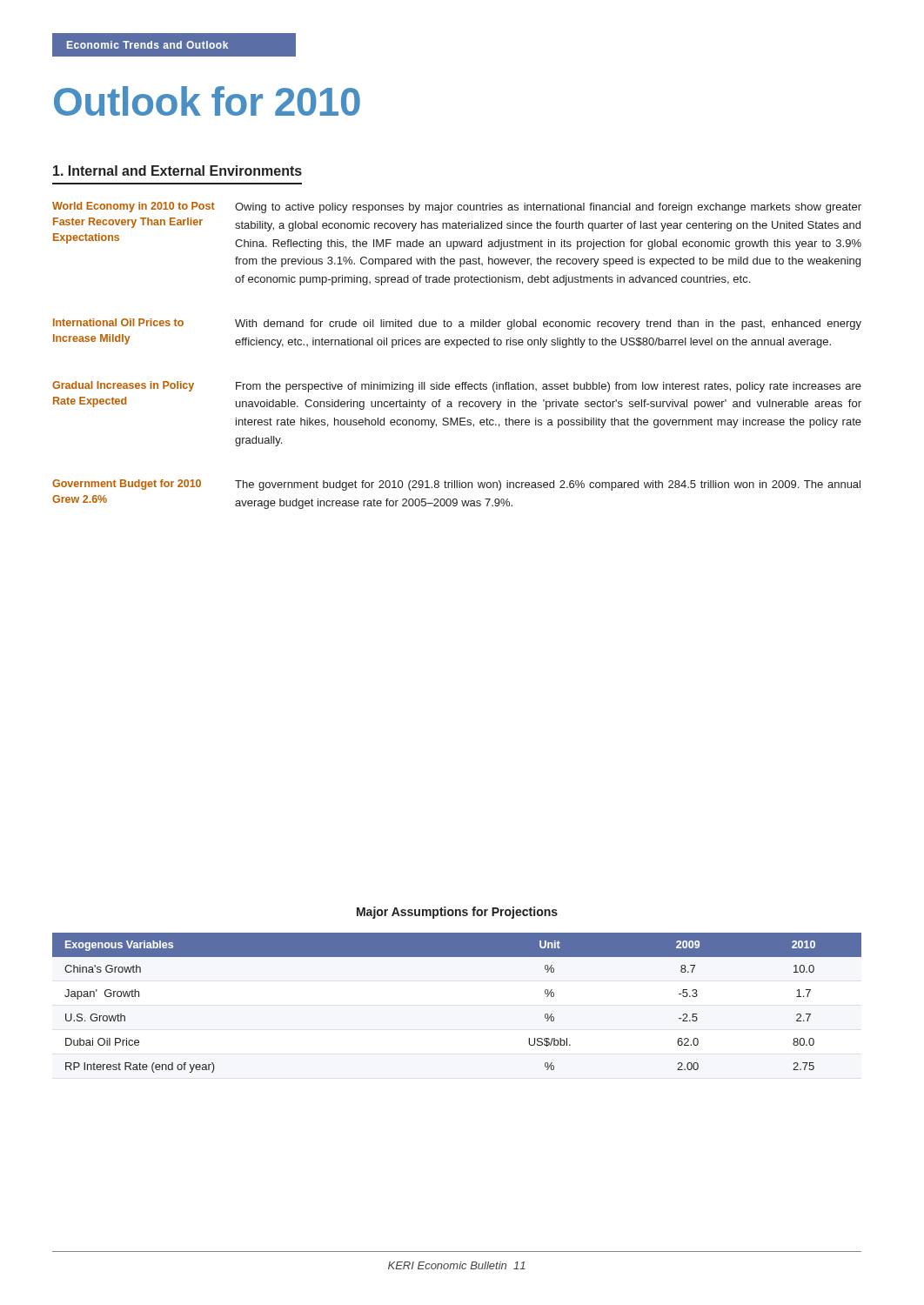The image size is (924, 1305).
Task: Find the text block that reads "International Oil Prices to"
Action: [118, 331]
